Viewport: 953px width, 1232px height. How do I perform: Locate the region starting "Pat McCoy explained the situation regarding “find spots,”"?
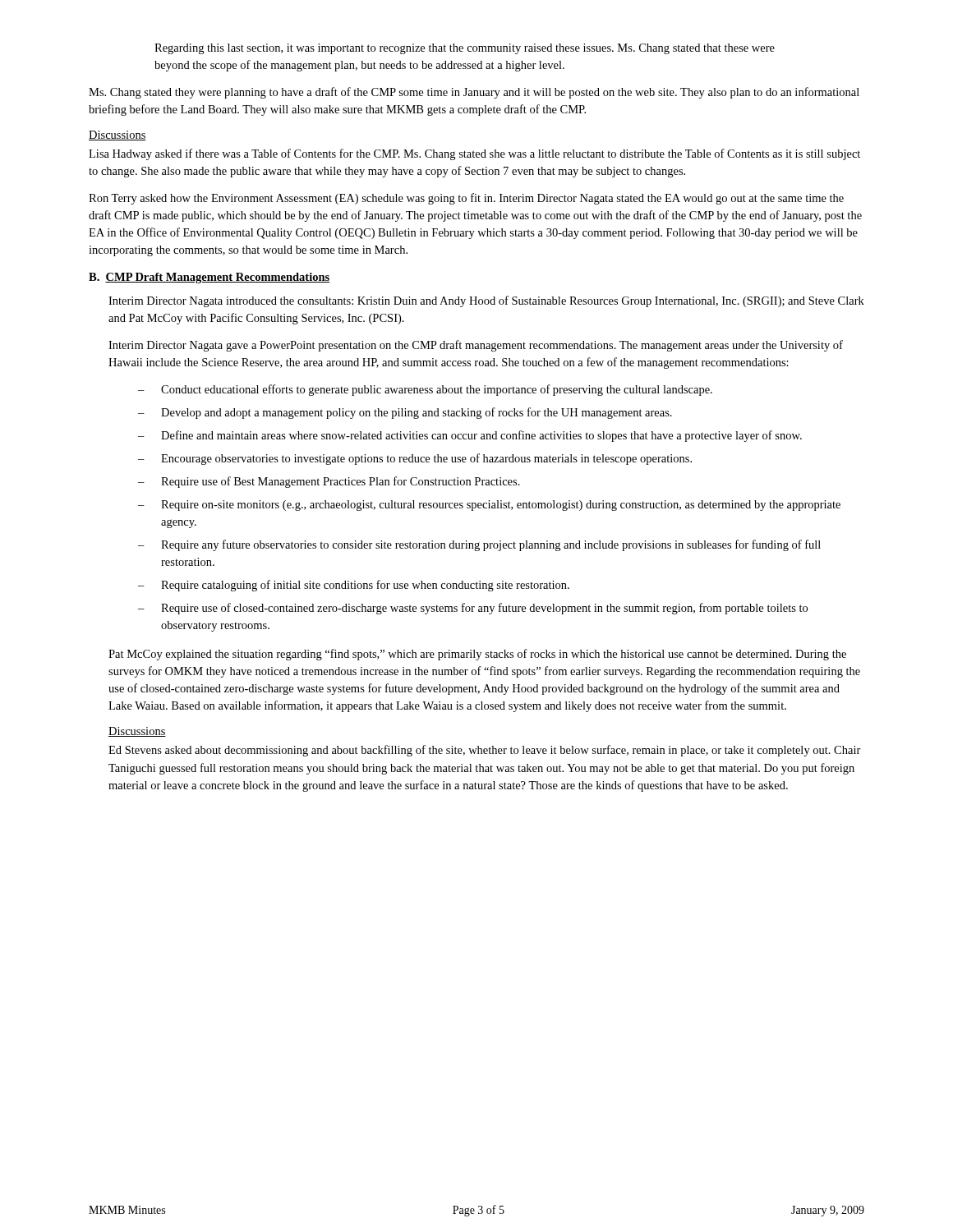(x=484, y=680)
